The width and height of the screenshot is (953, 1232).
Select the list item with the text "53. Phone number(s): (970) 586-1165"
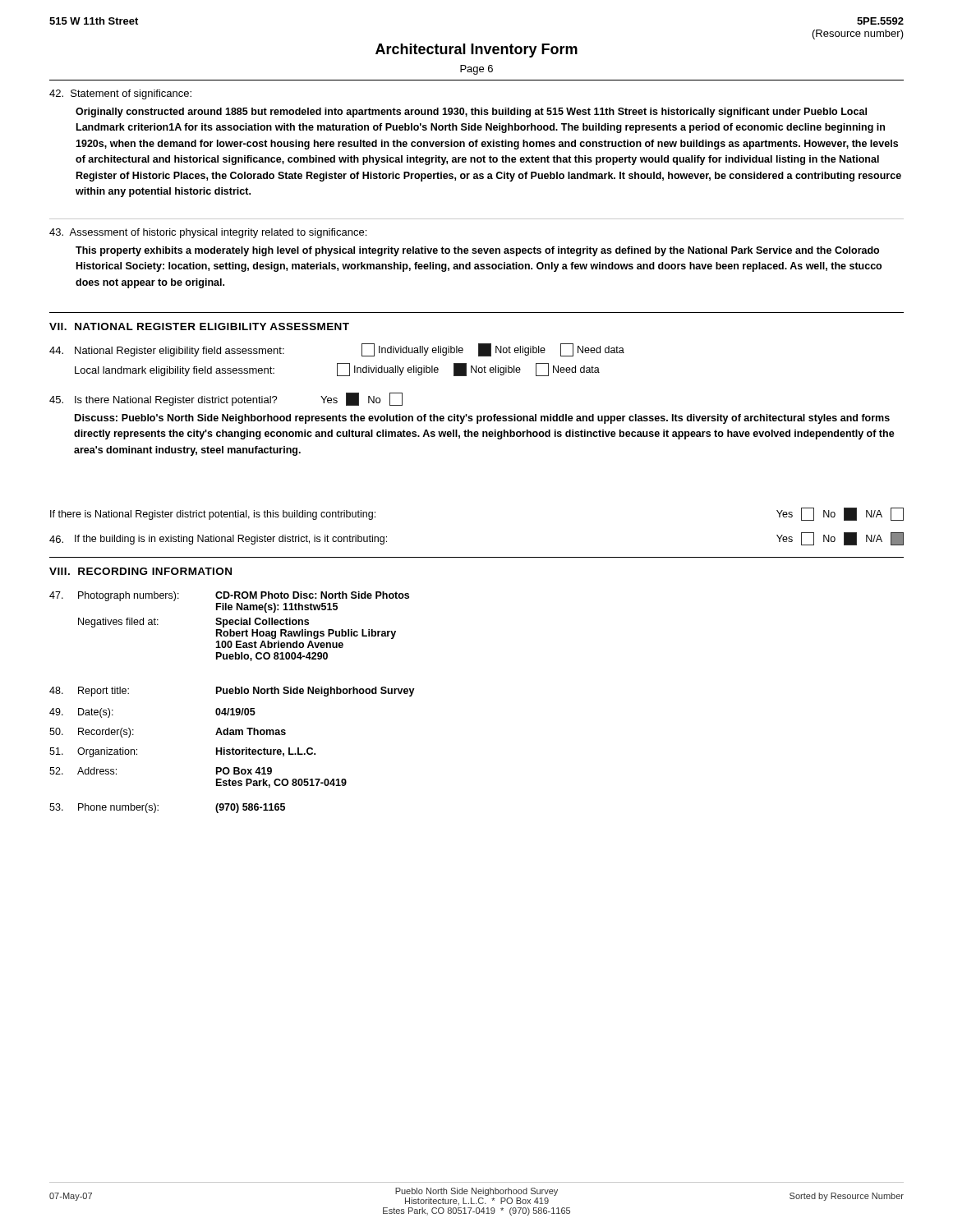point(117,808)
